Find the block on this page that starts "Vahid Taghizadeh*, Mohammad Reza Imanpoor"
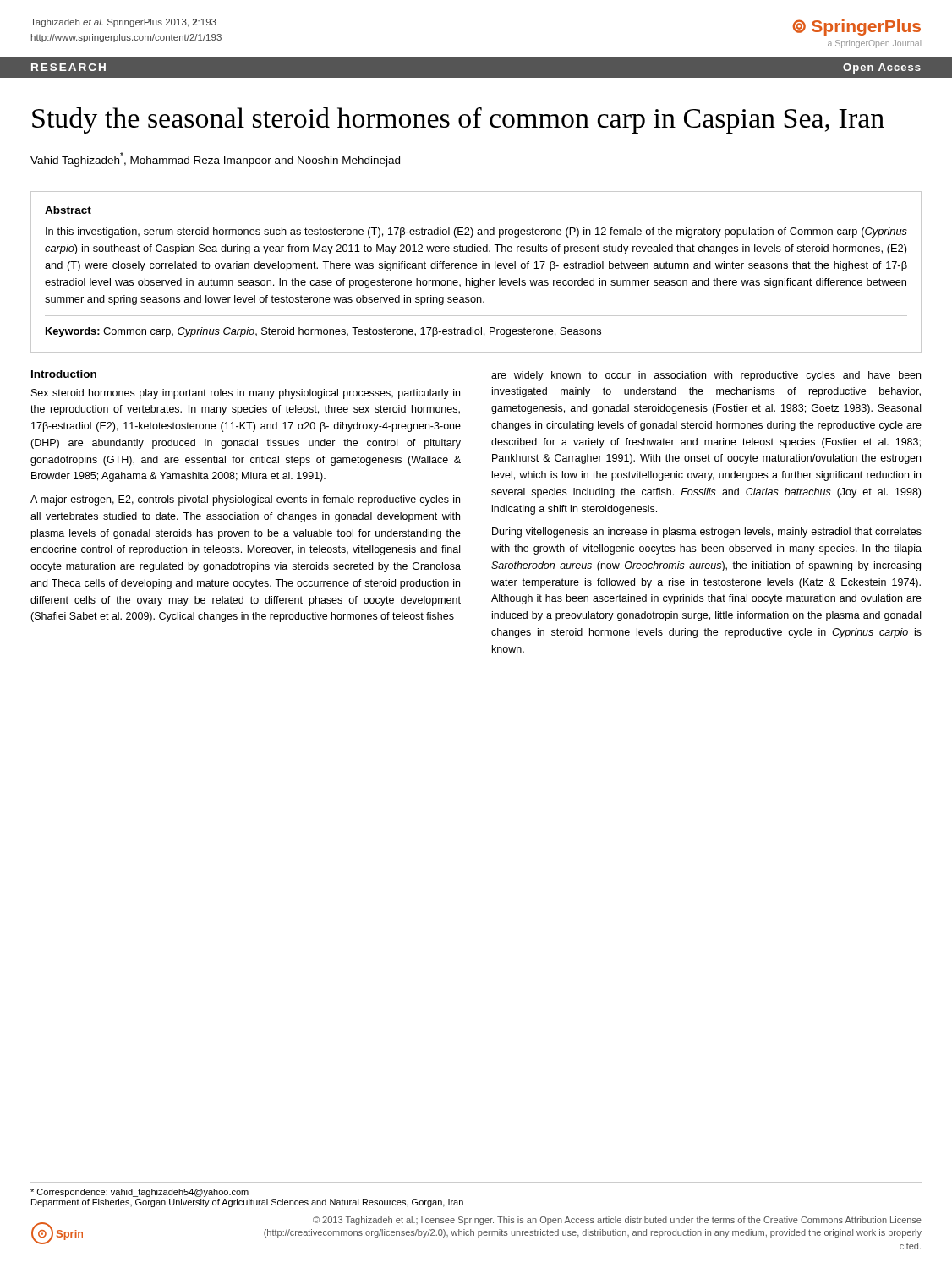The width and height of the screenshot is (952, 1268). coord(216,159)
